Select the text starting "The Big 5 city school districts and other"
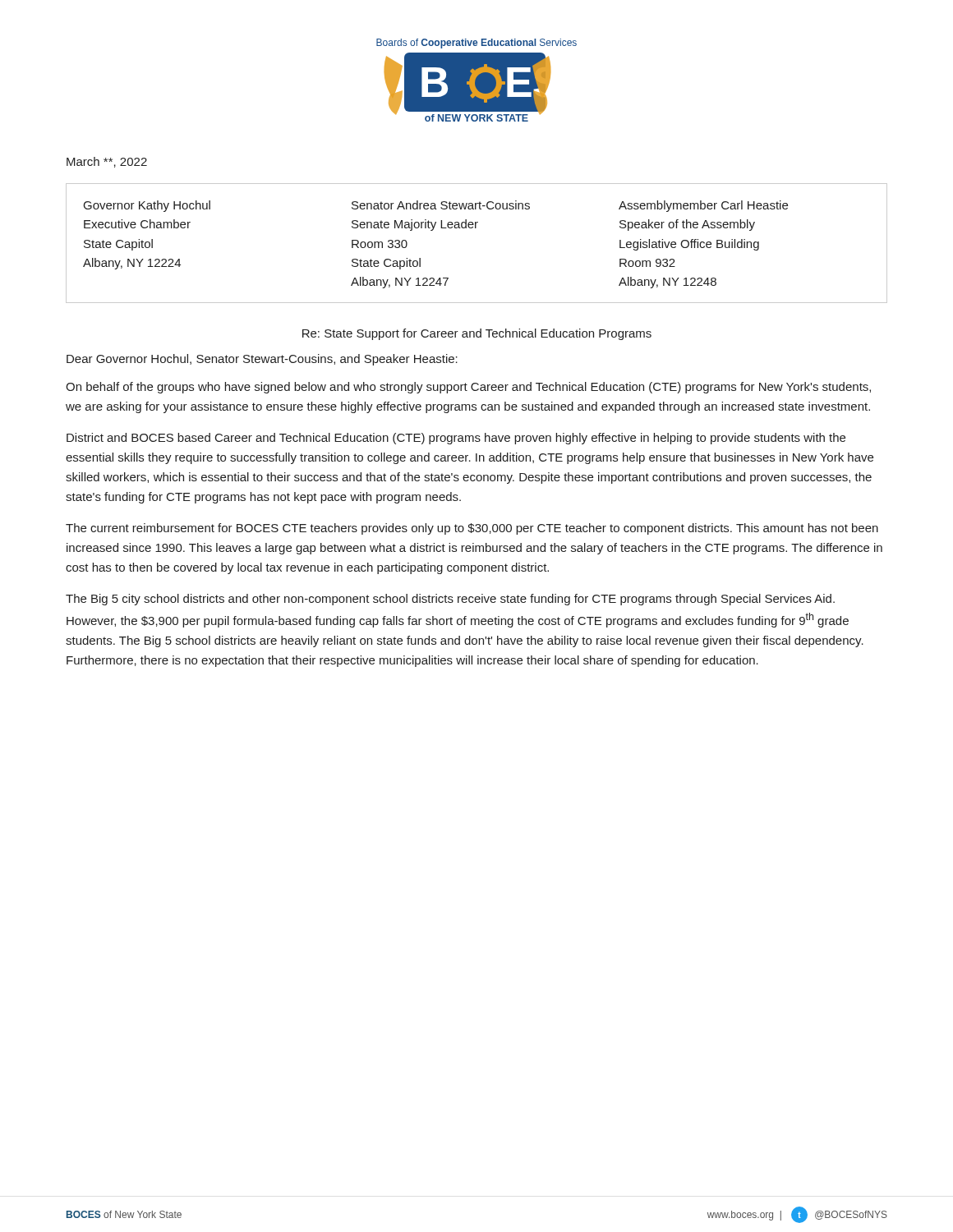The image size is (953, 1232). [465, 629]
